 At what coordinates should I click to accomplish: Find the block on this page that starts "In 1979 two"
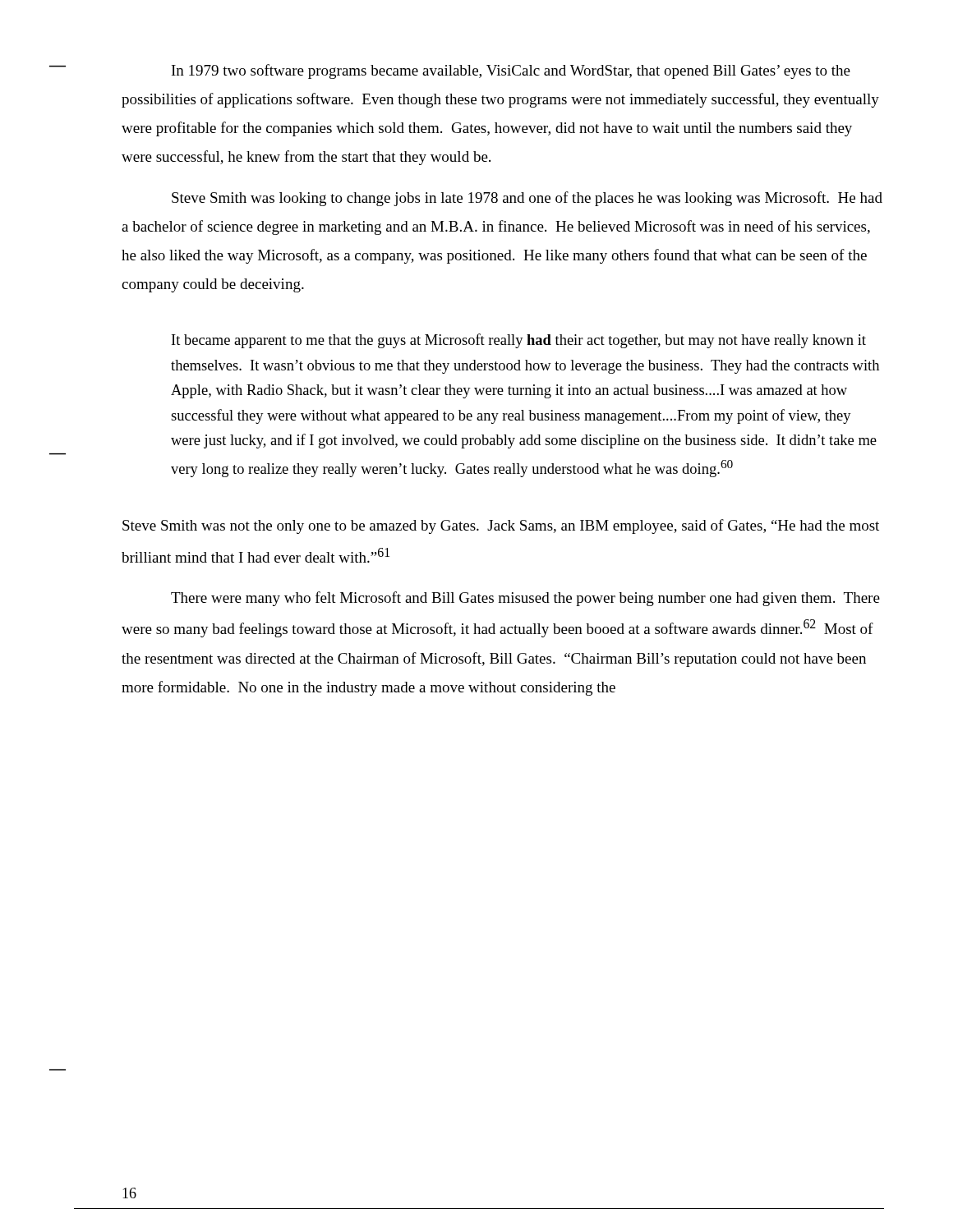click(500, 114)
